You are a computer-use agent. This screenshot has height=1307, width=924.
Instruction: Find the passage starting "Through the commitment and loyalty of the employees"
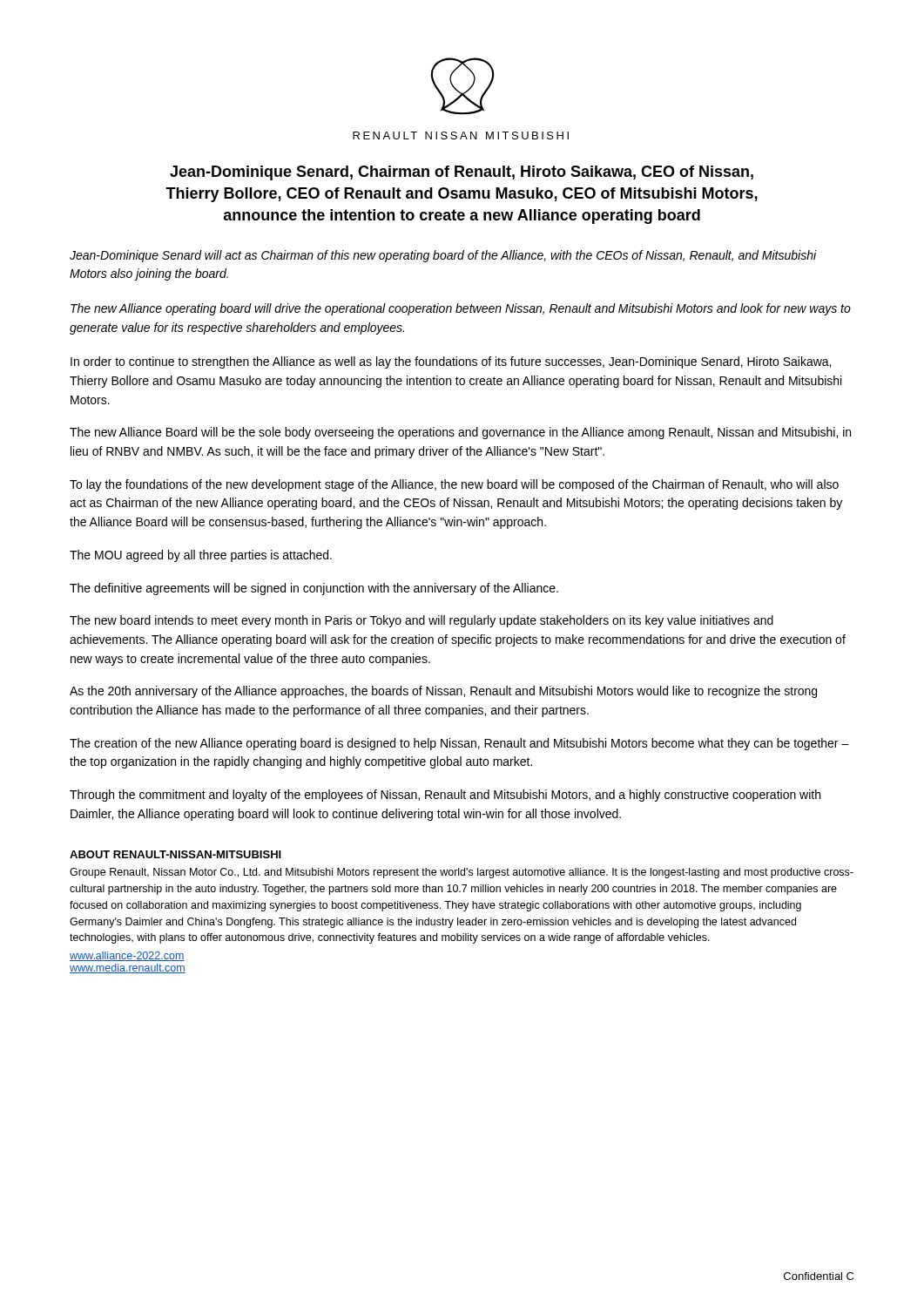445,804
